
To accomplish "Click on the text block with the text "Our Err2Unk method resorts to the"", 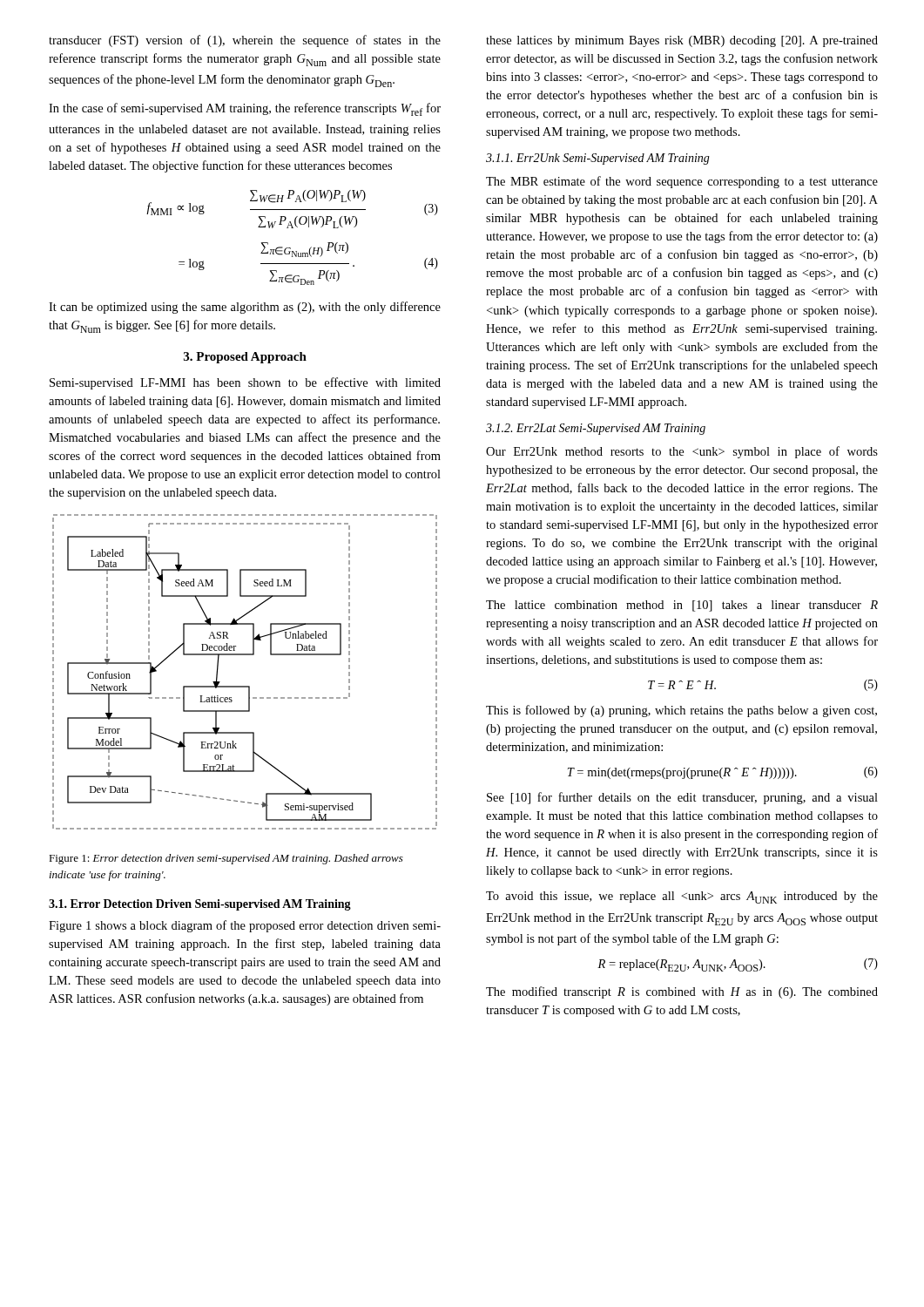I will [x=682, y=556].
